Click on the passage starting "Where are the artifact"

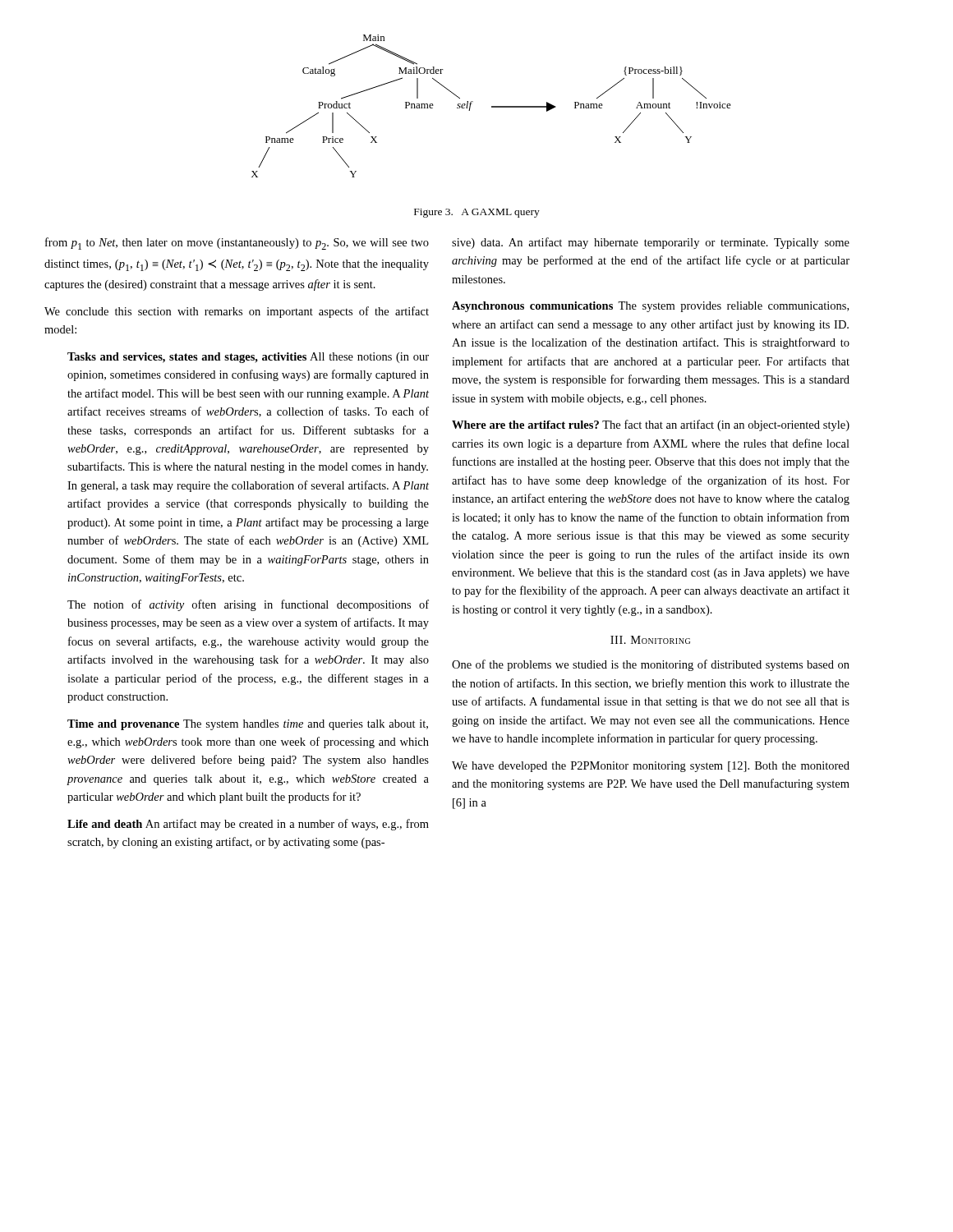tap(651, 517)
